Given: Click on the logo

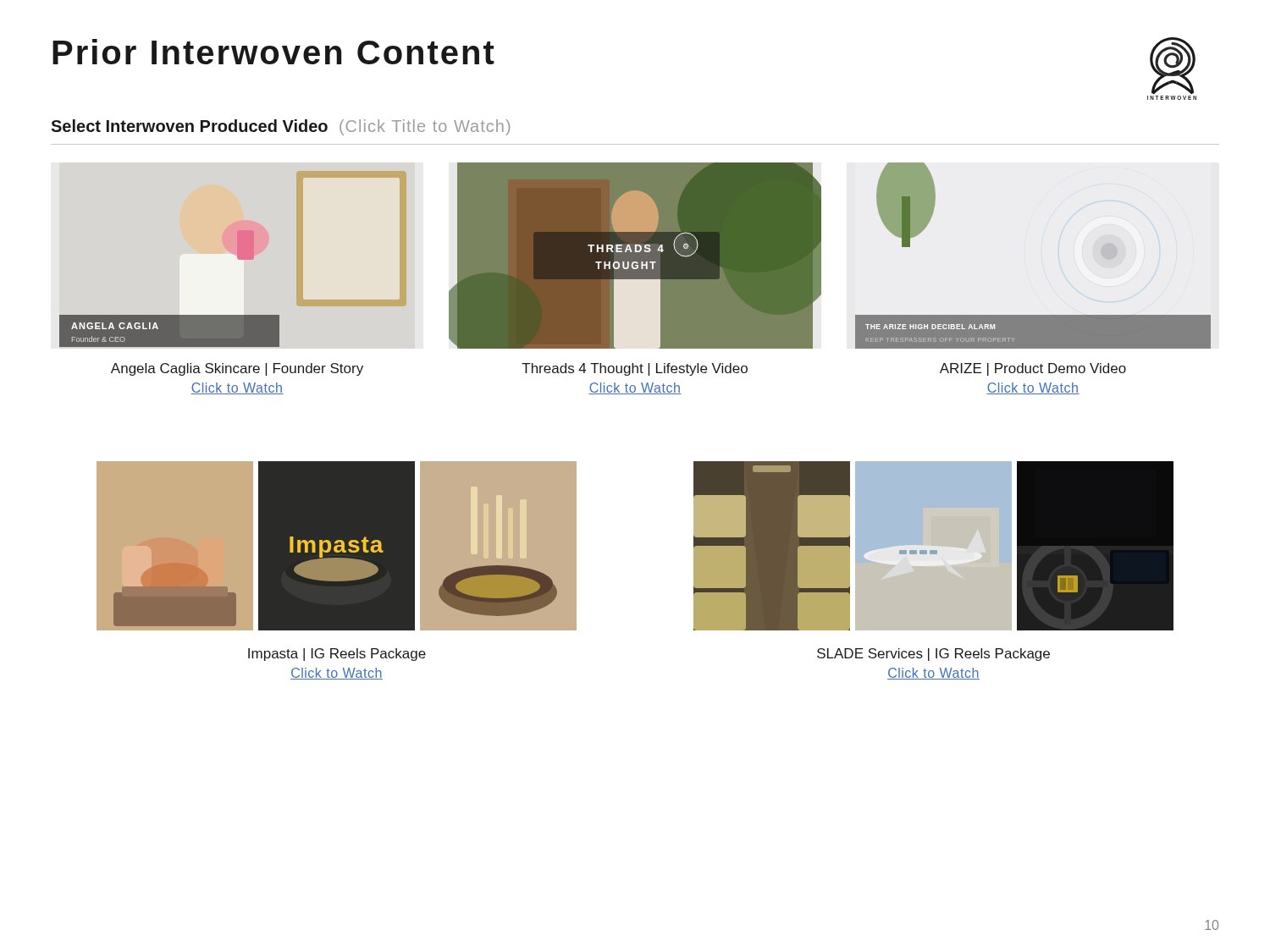Looking at the screenshot, I should click(1173, 65).
